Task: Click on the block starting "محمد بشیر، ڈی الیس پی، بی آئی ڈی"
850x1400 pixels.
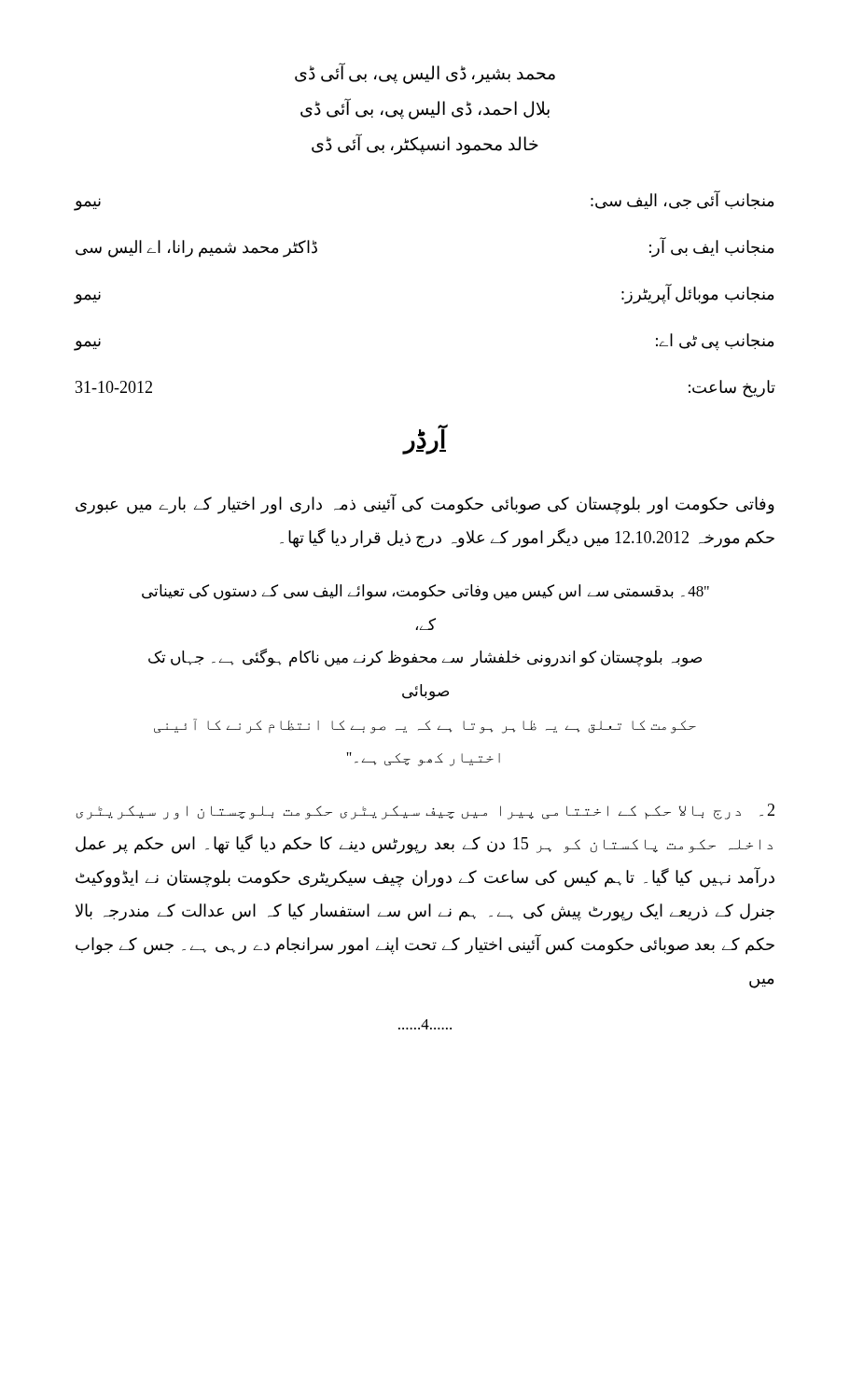Action: [x=425, y=109]
